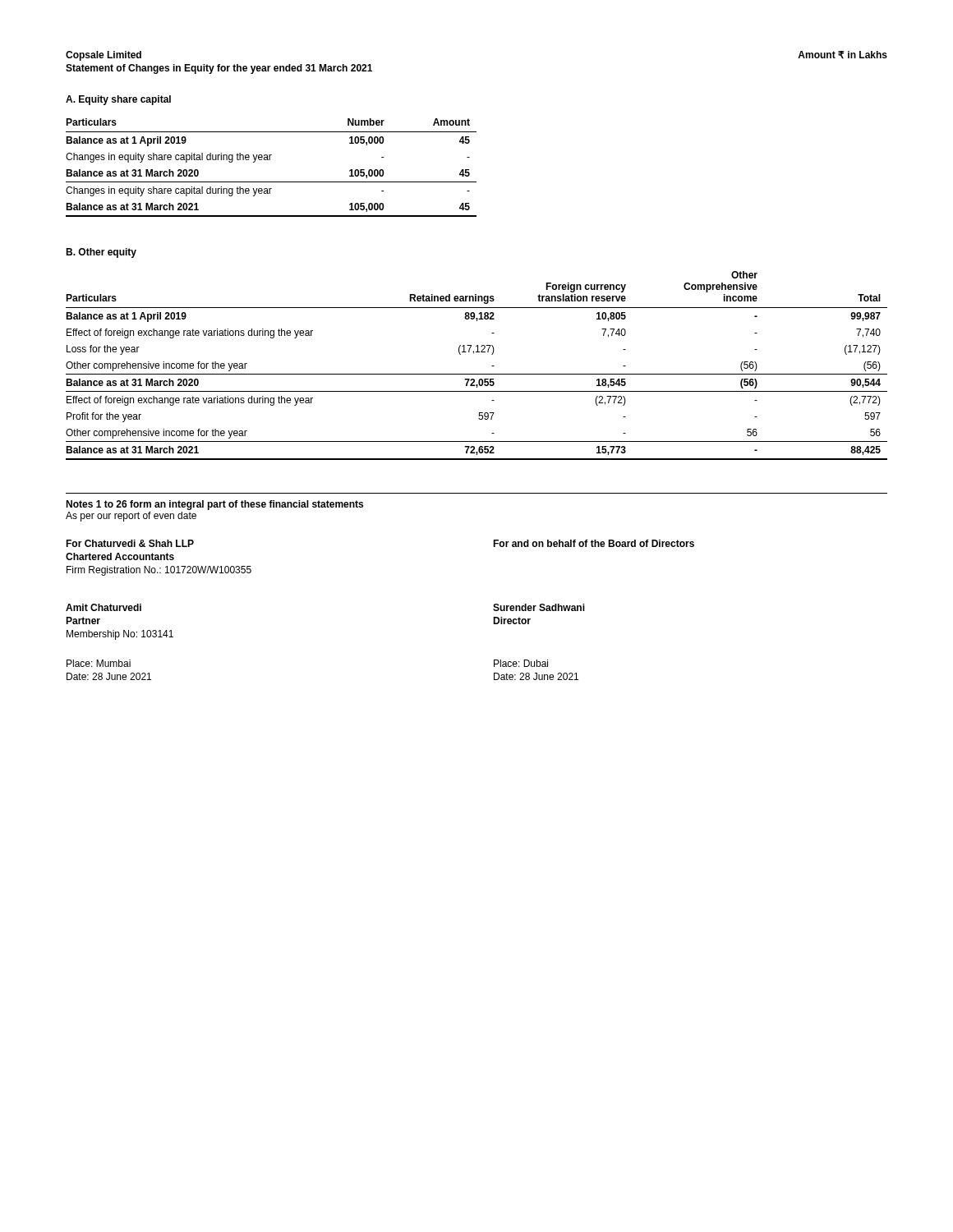Viewport: 953px width, 1232px height.
Task: Click where it says "Surender Sadhwani Director"
Action: tap(539, 607)
